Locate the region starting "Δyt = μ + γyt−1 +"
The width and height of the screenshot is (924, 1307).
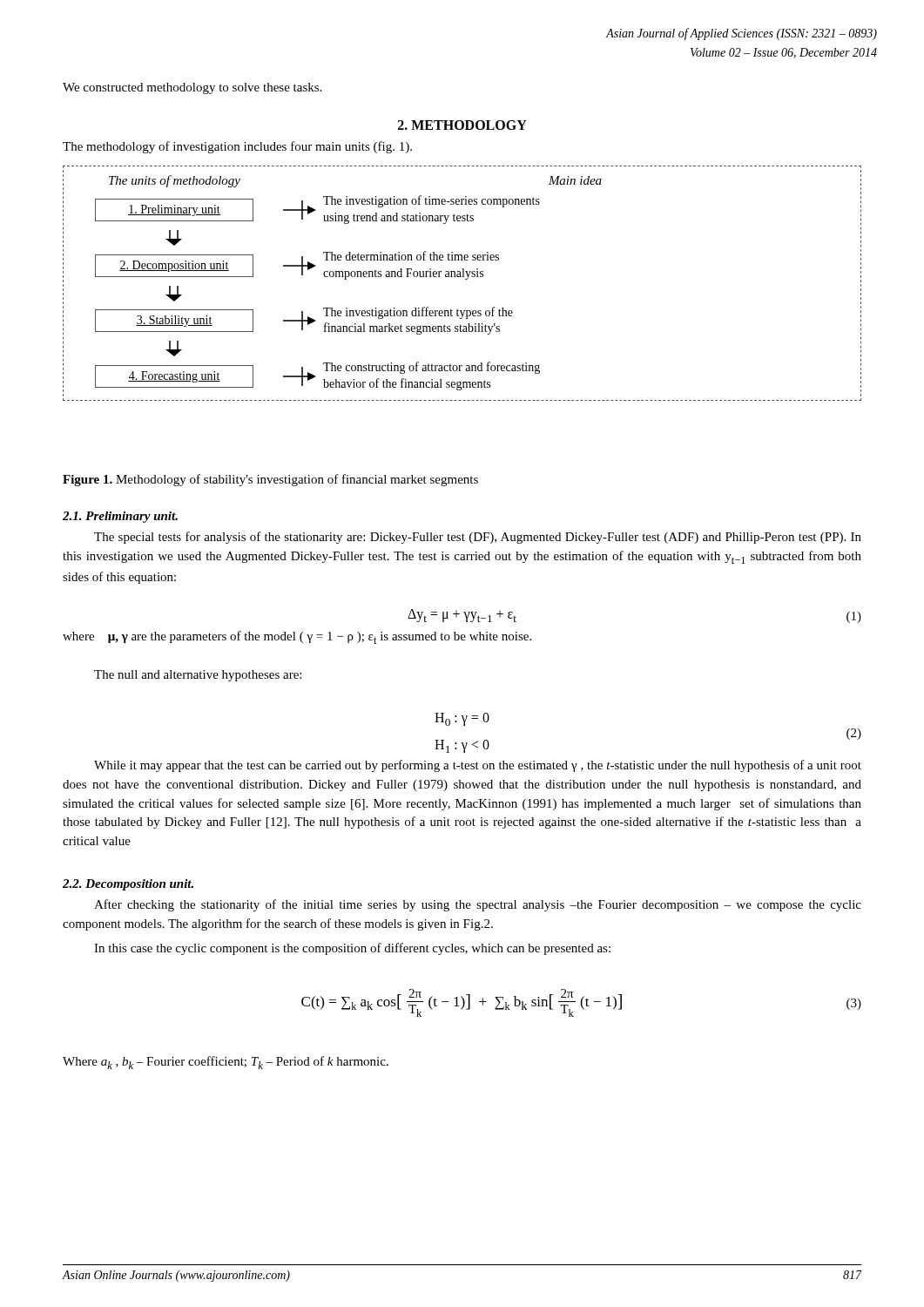tap(462, 616)
